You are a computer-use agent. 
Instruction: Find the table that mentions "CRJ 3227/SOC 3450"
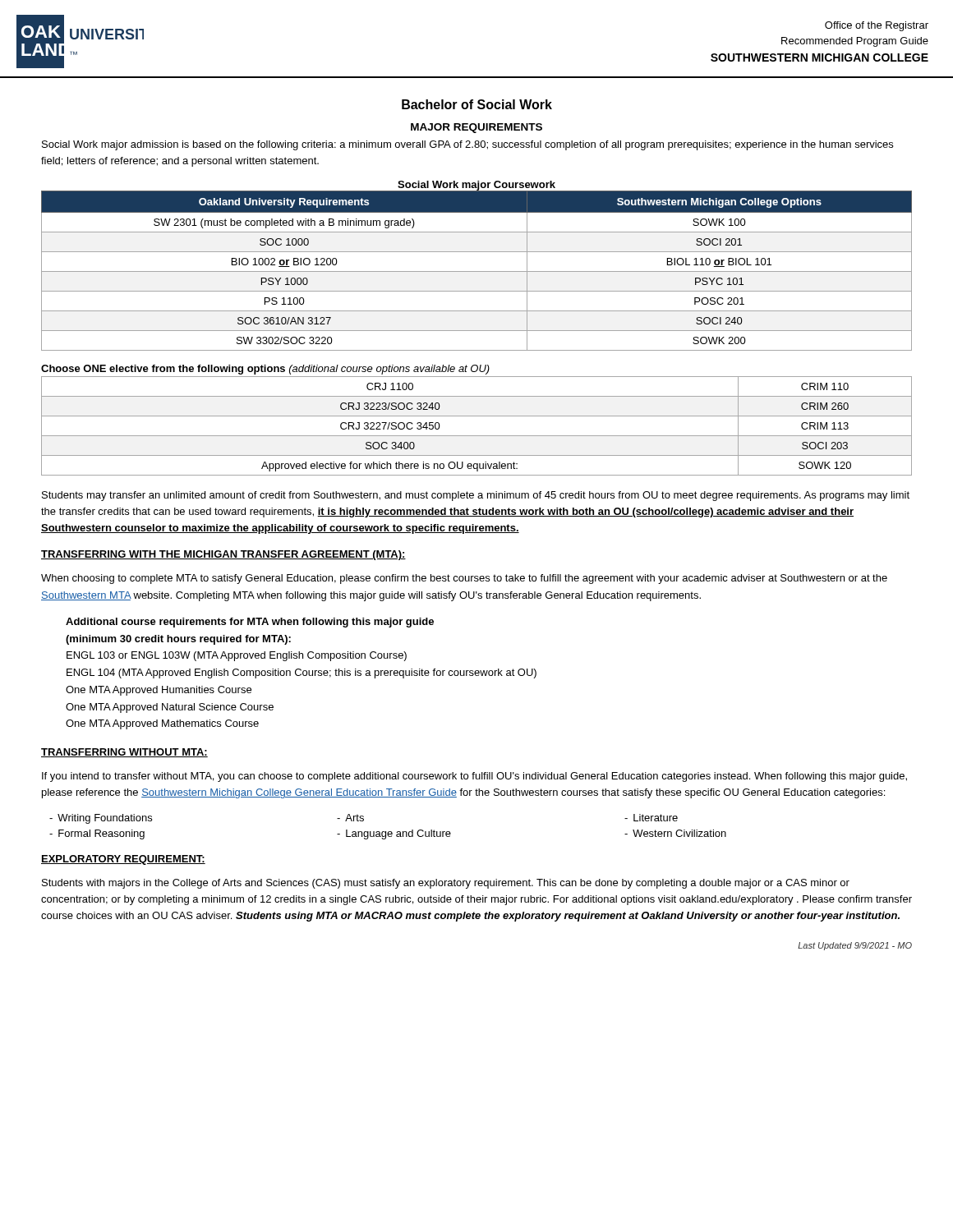point(476,426)
